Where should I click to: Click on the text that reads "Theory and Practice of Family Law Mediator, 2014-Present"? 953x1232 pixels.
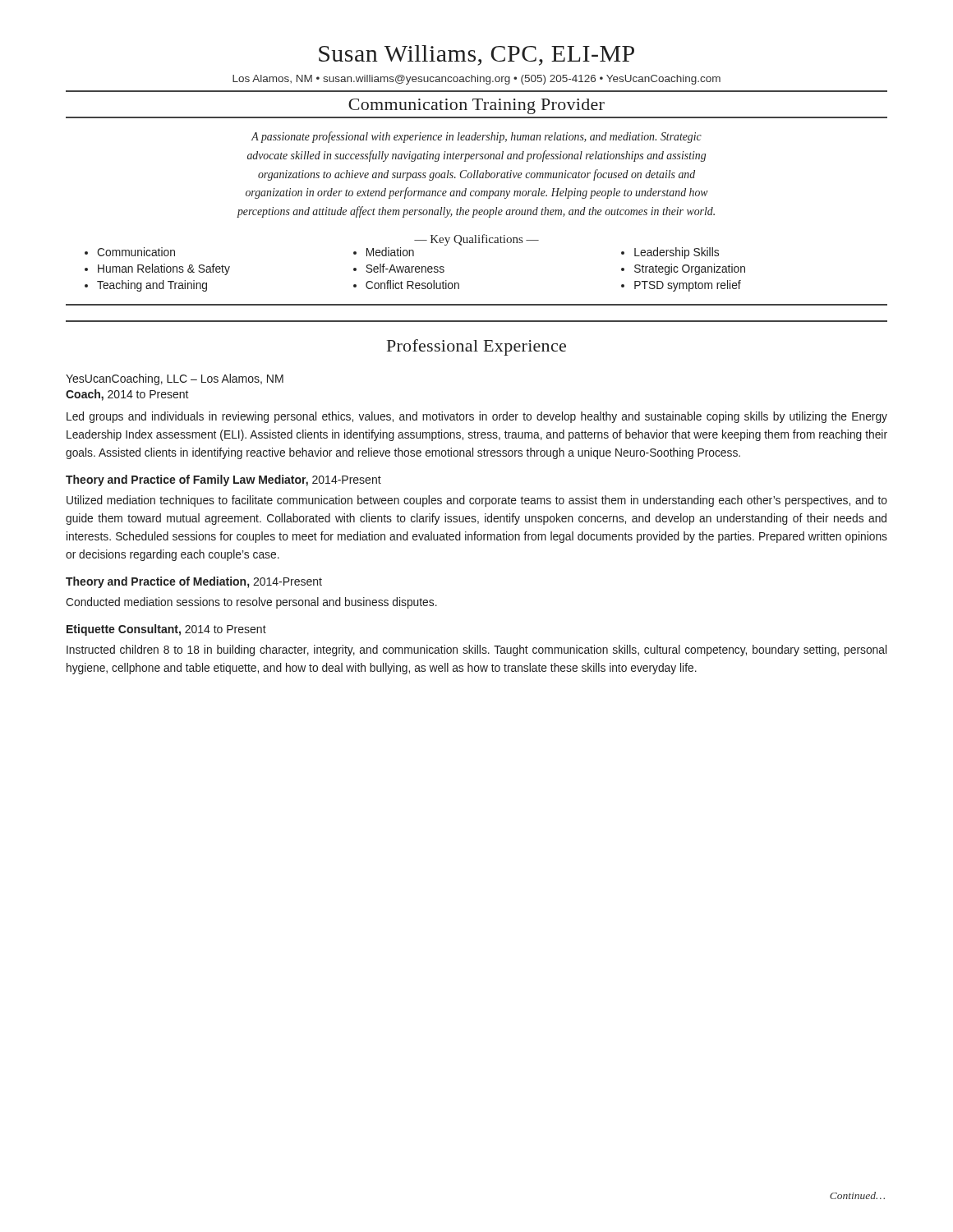pos(223,480)
